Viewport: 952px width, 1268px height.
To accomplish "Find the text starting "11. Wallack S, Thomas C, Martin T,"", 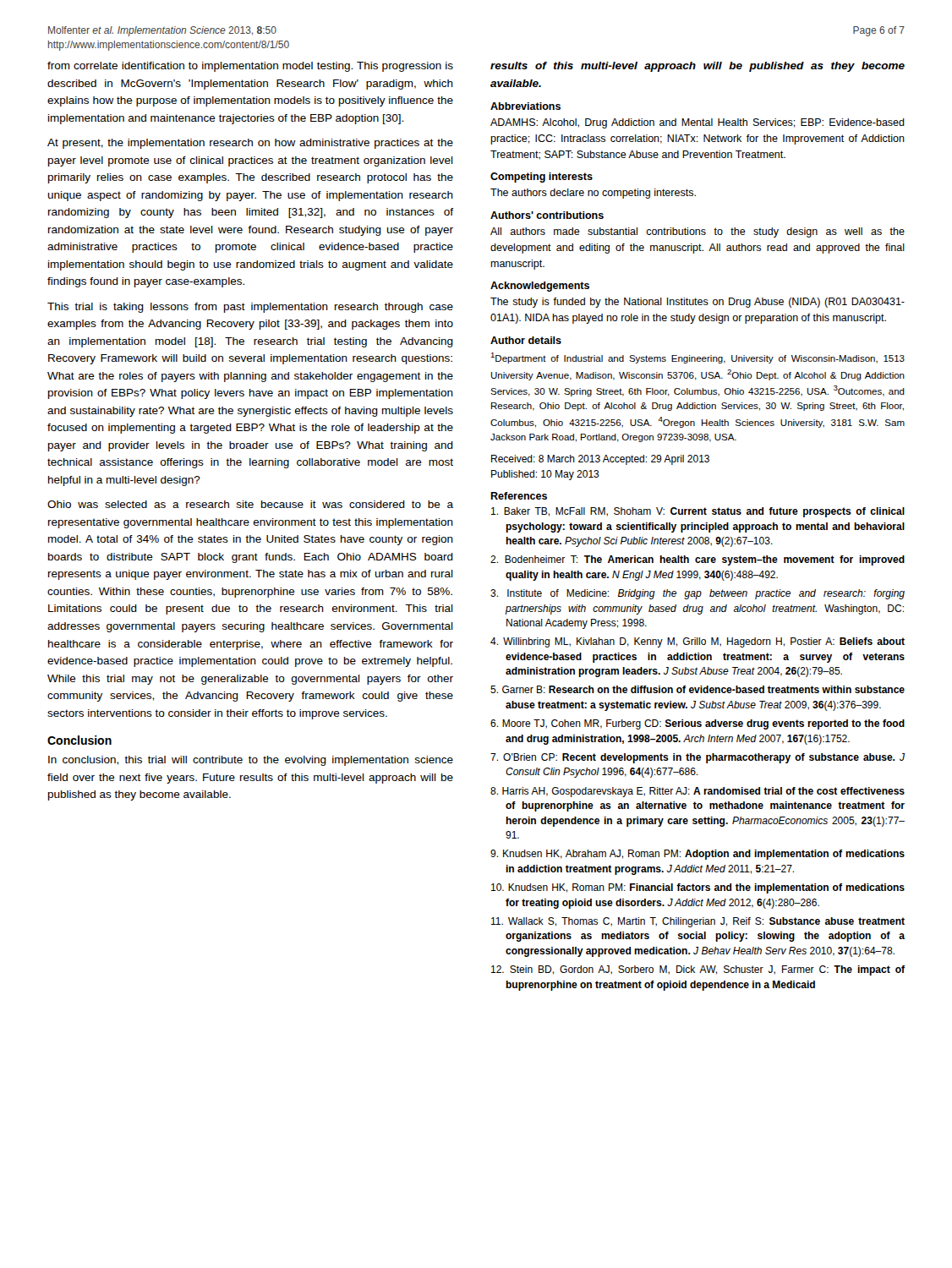I will [x=698, y=936].
